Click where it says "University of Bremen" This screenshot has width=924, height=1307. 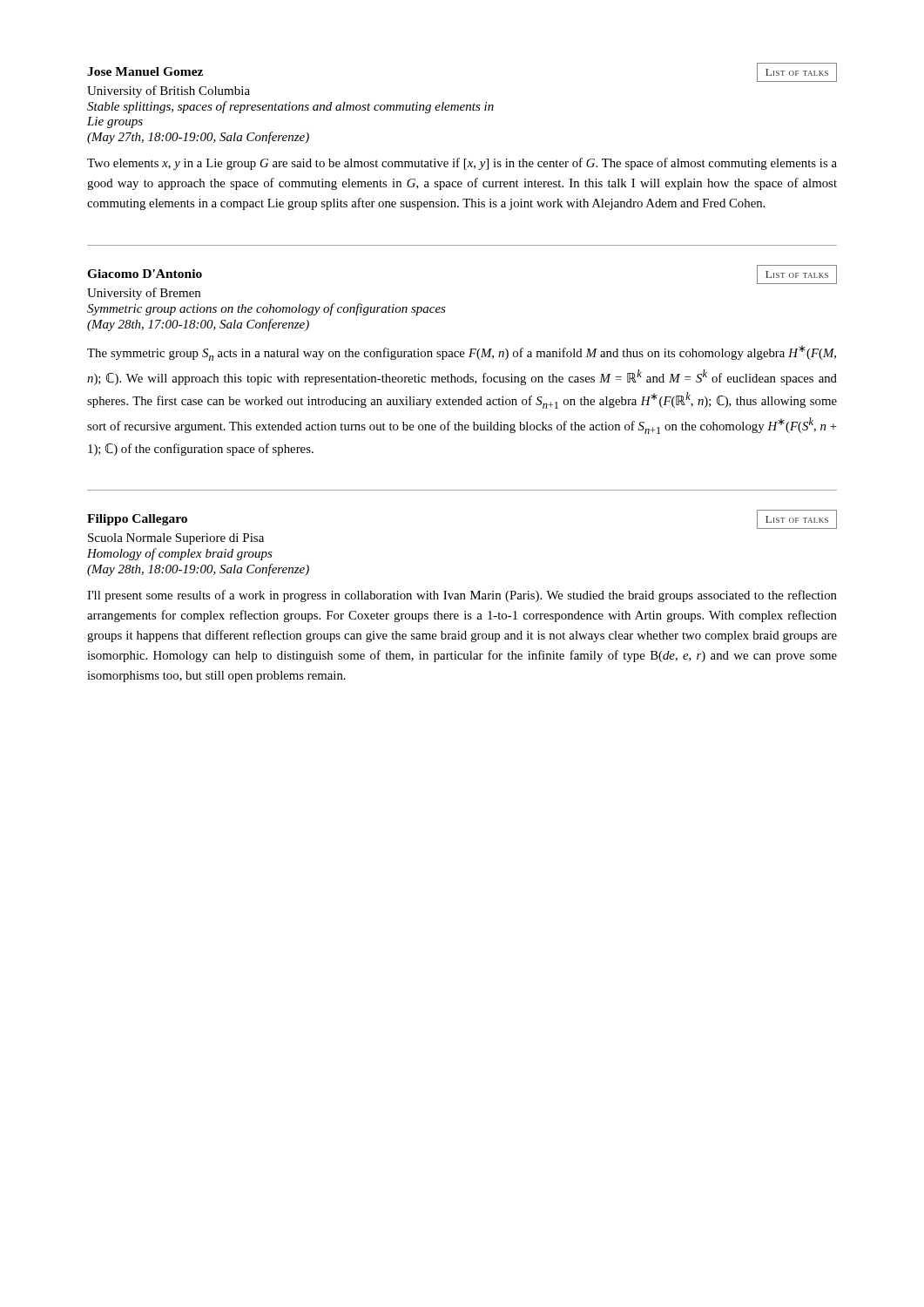point(144,293)
